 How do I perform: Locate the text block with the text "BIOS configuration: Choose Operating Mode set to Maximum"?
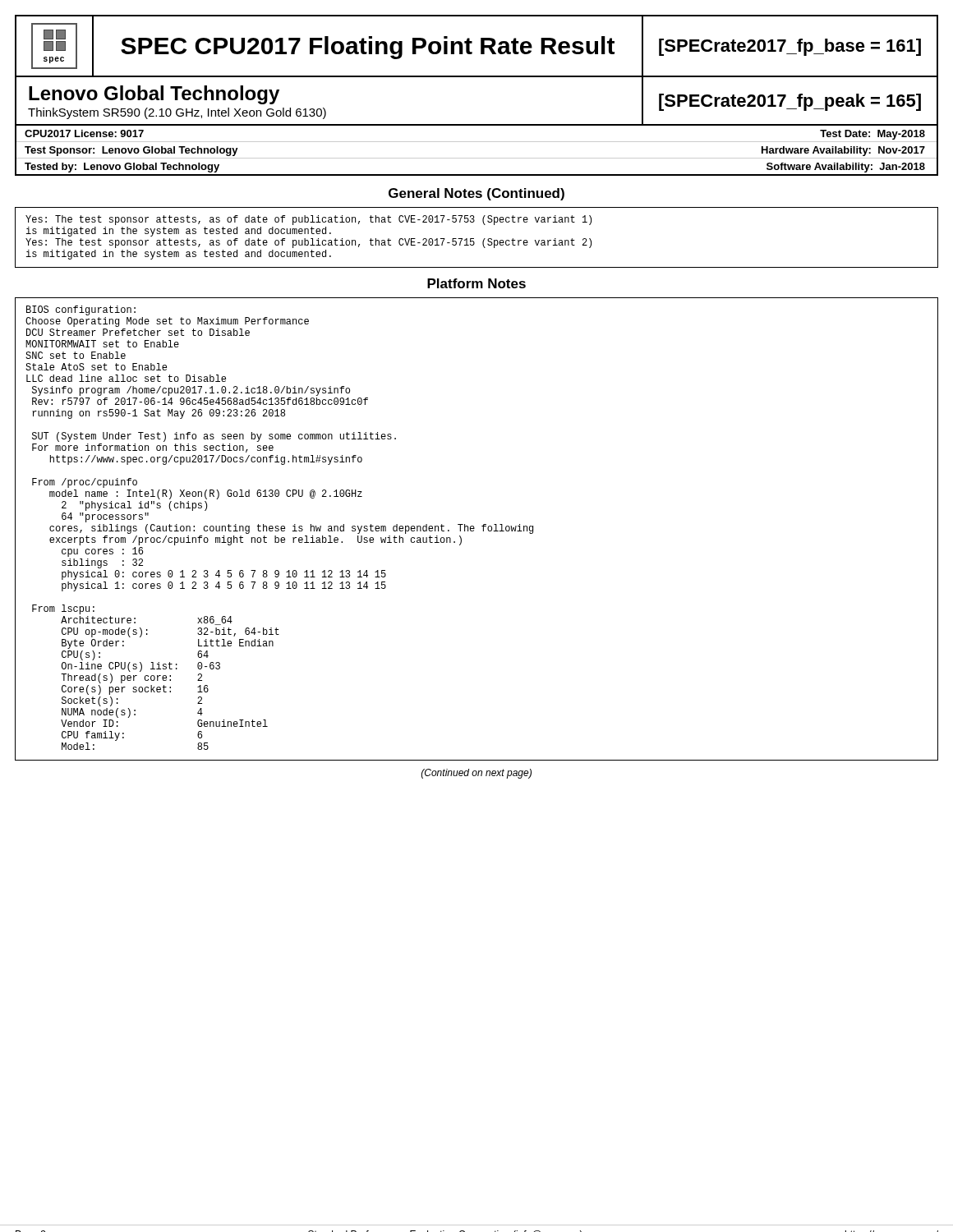476,529
